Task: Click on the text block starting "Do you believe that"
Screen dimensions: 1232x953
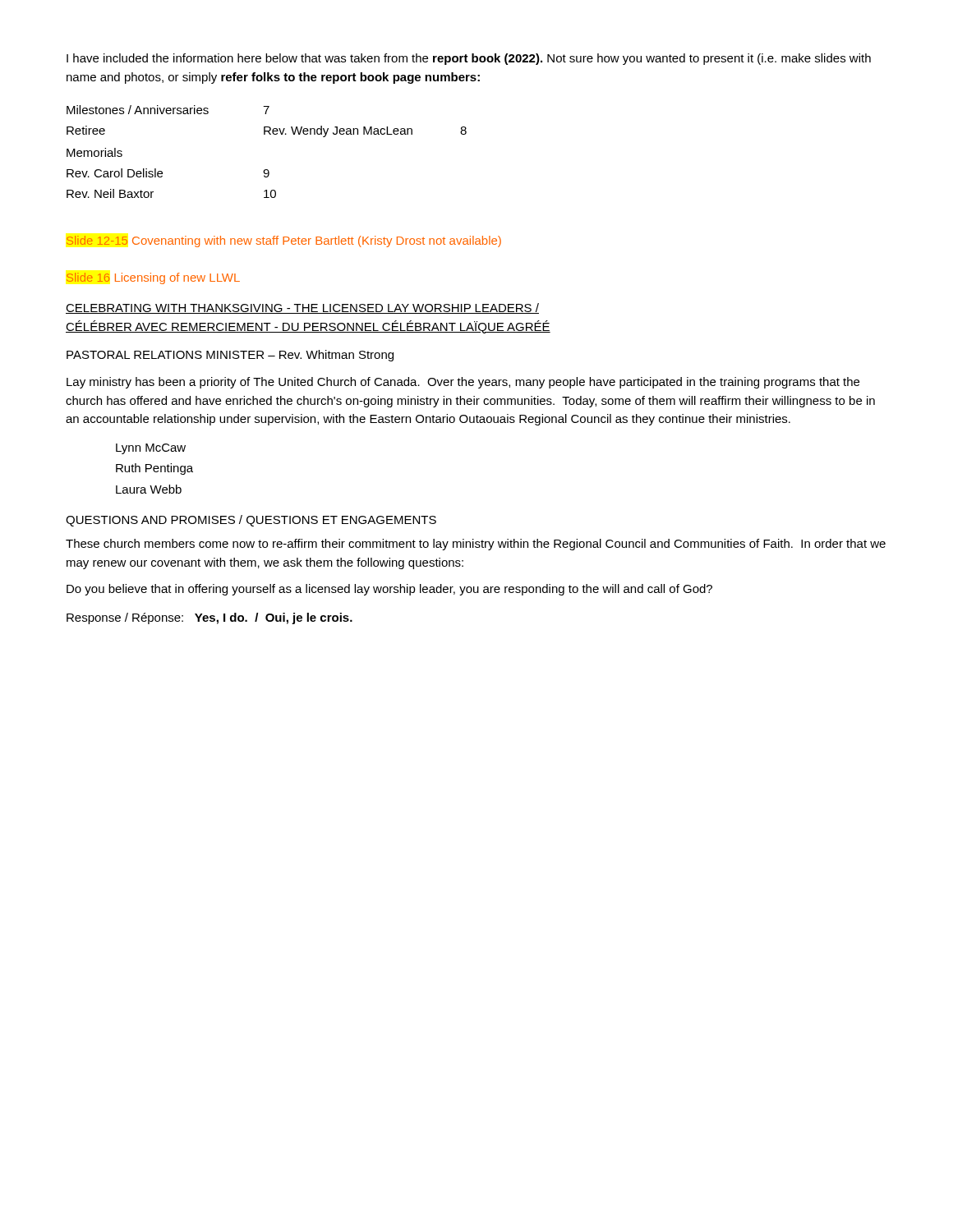Action: point(389,588)
